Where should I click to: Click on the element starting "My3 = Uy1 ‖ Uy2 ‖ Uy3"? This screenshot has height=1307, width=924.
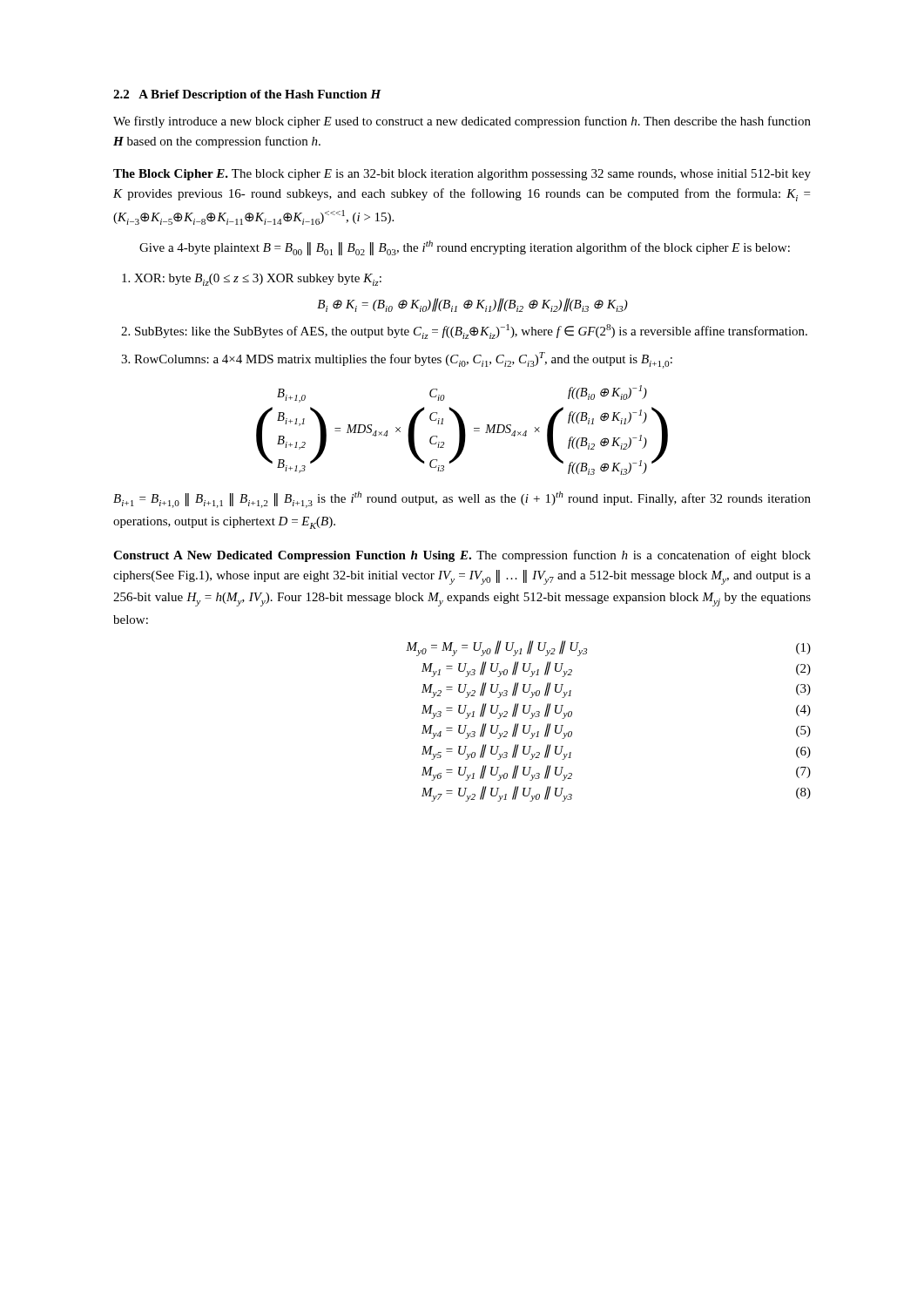[x=497, y=710]
